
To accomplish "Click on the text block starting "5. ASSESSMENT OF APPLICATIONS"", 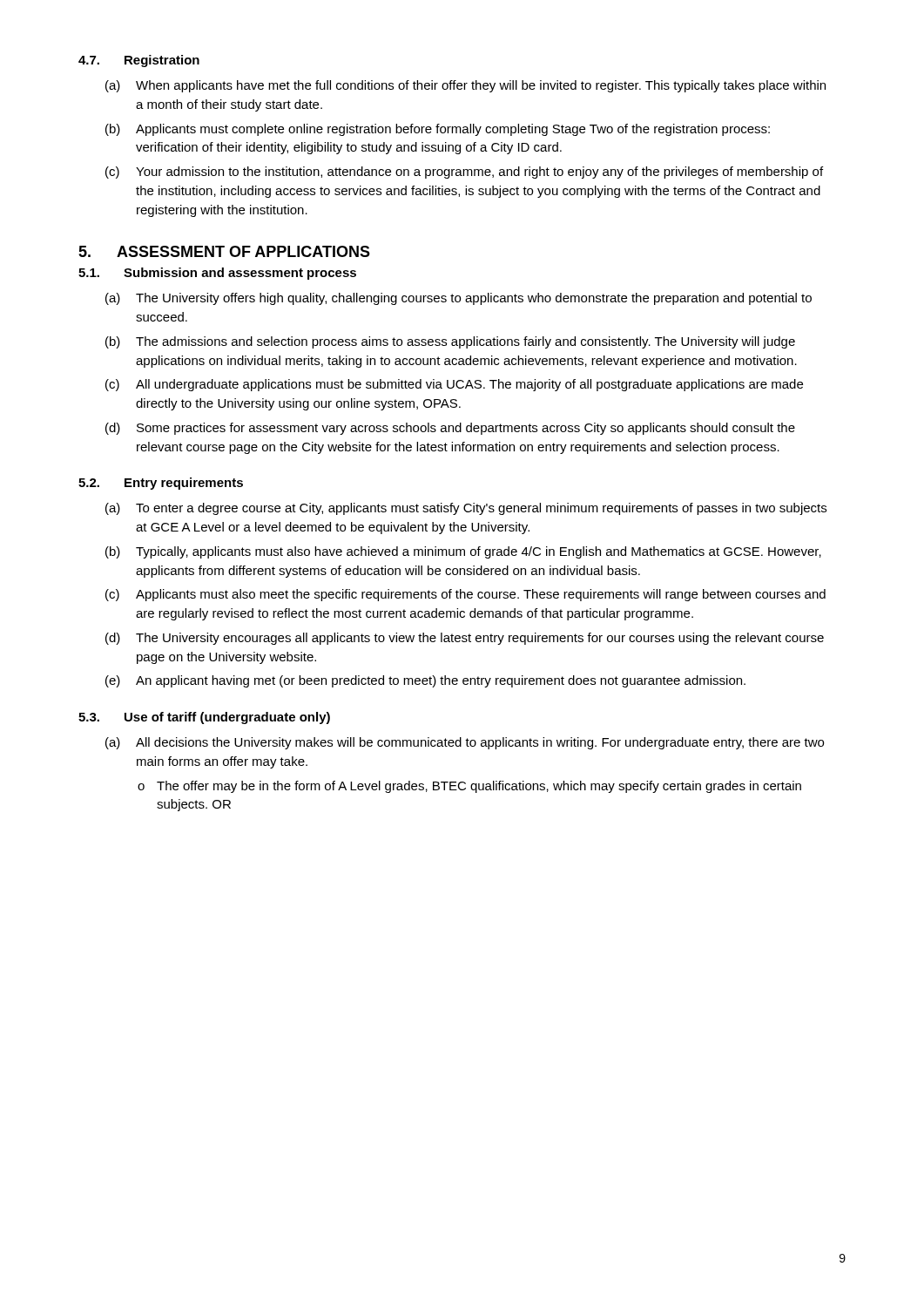I will click(x=224, y=253).
